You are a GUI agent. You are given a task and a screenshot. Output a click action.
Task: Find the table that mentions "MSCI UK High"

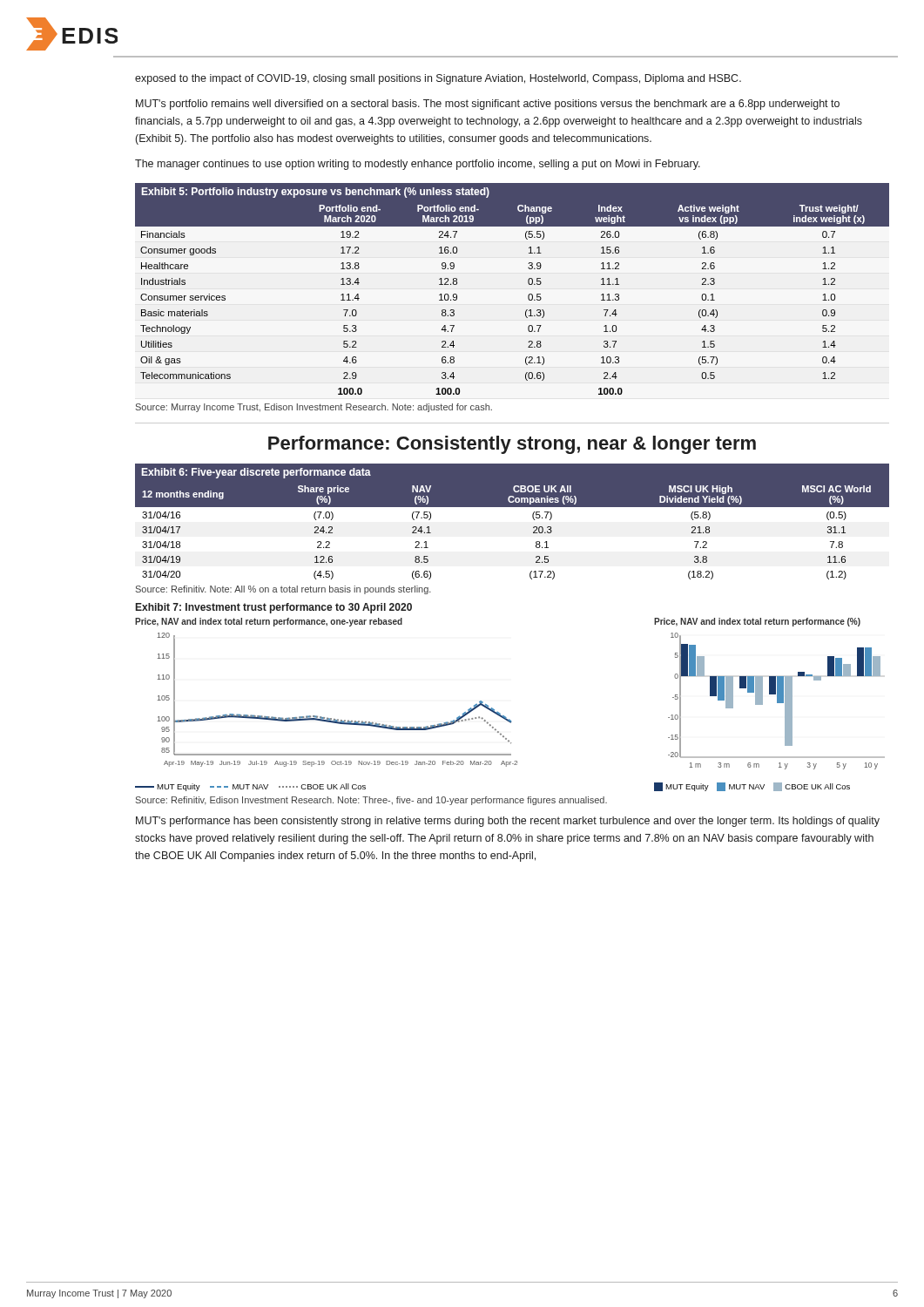[512, 531]
